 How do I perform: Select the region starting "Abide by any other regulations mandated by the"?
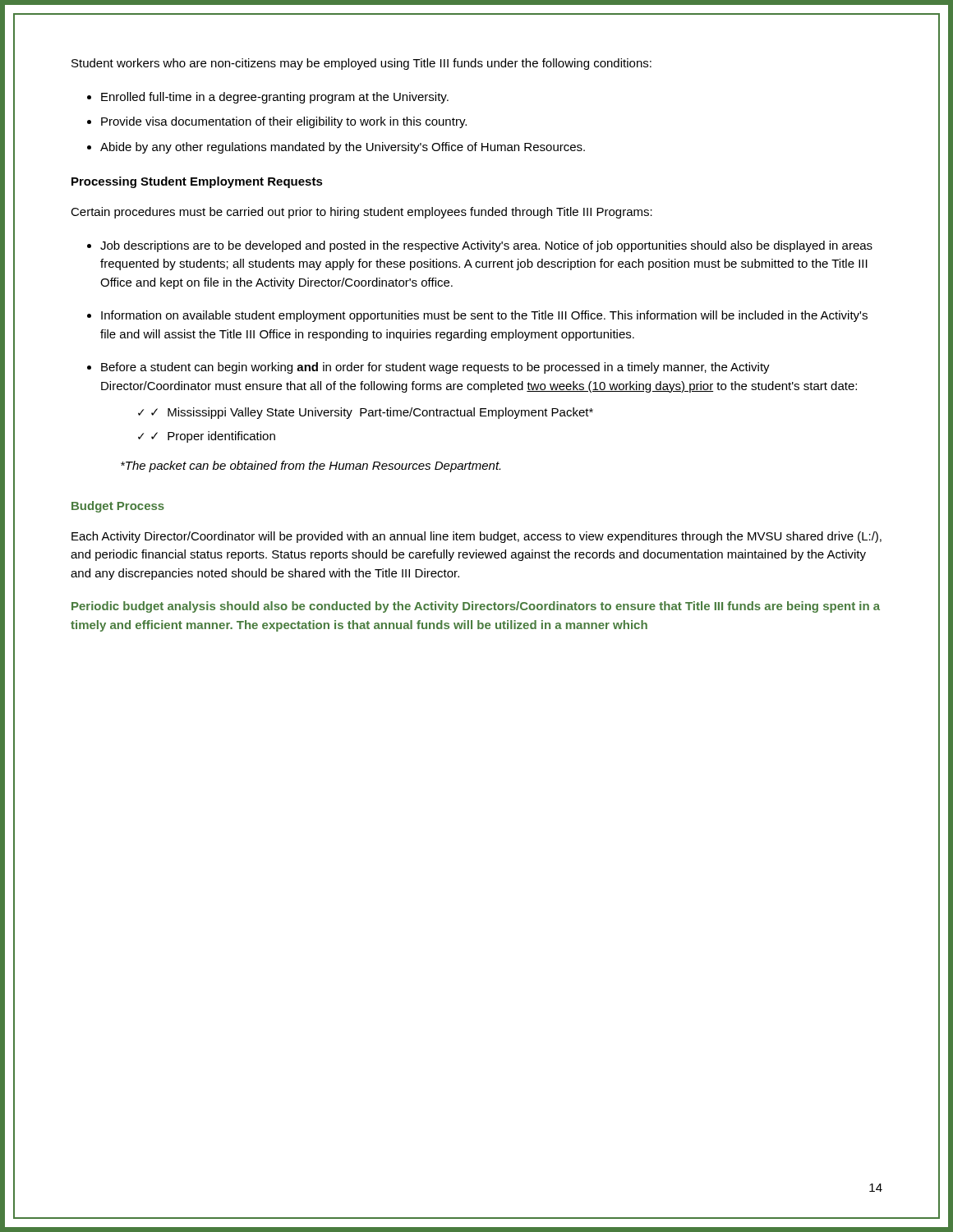(343, 146)
